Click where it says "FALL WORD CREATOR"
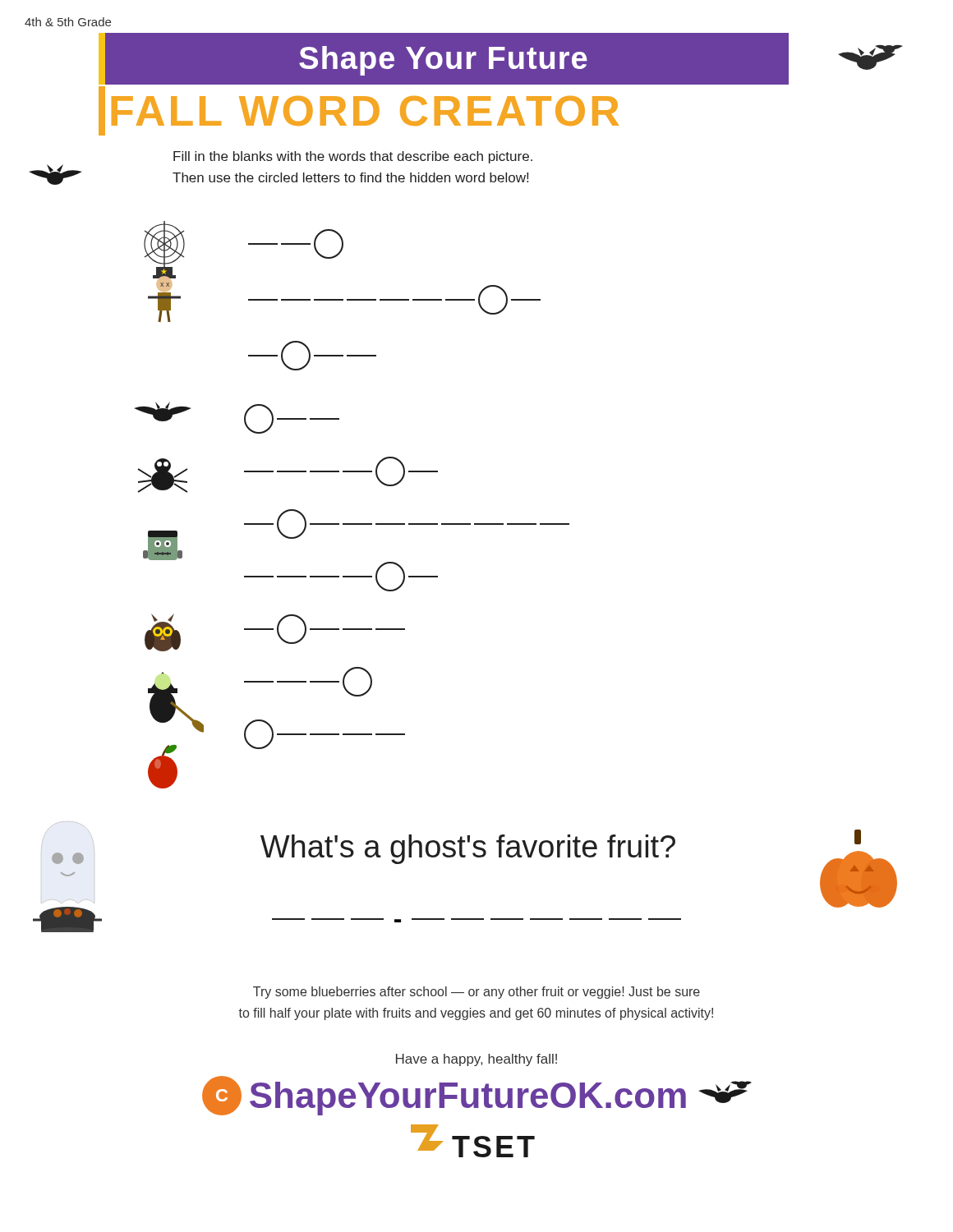This screenshot has height=1232, width=953. (444, 111)
